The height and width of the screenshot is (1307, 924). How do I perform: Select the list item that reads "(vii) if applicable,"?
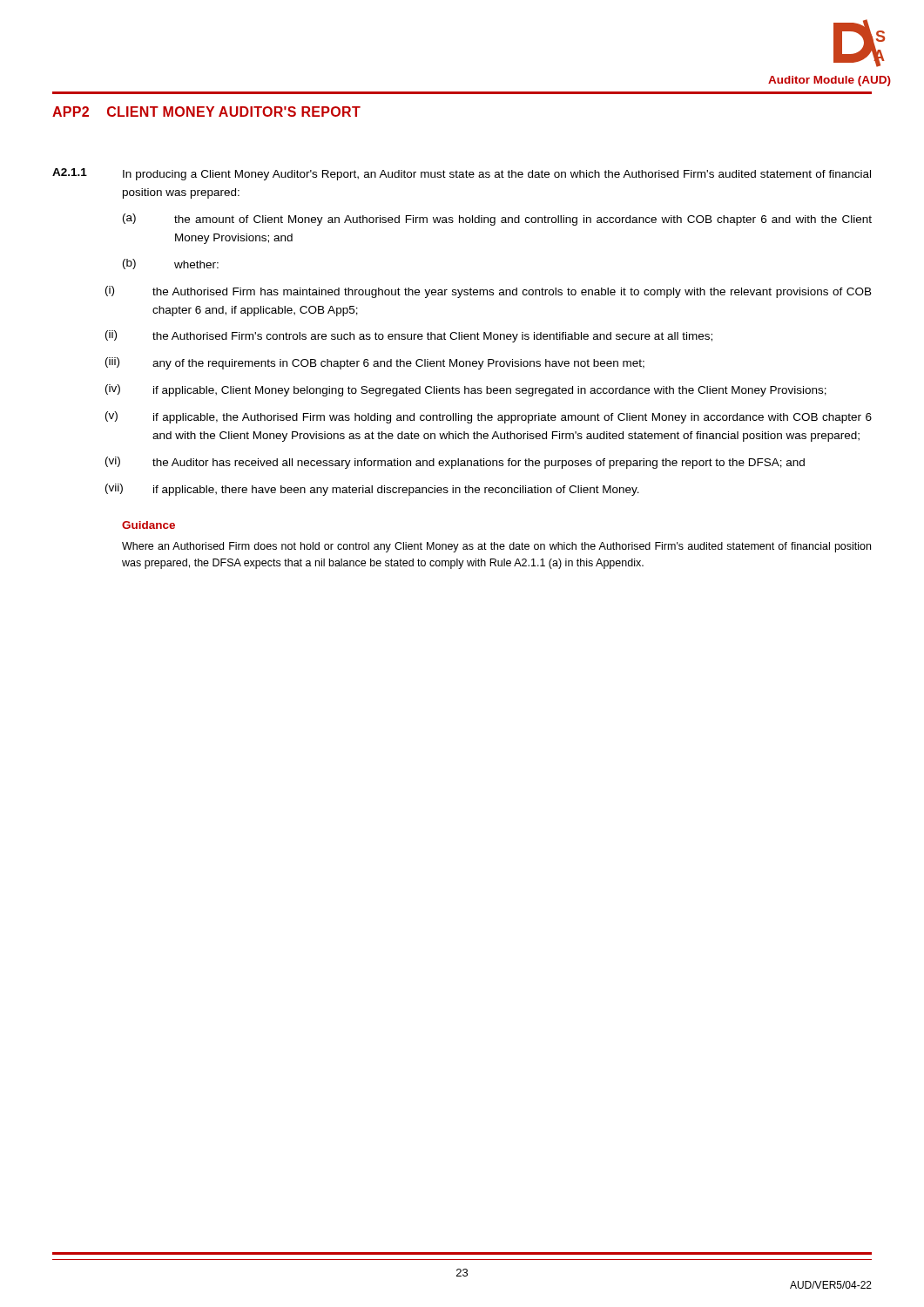488,490
